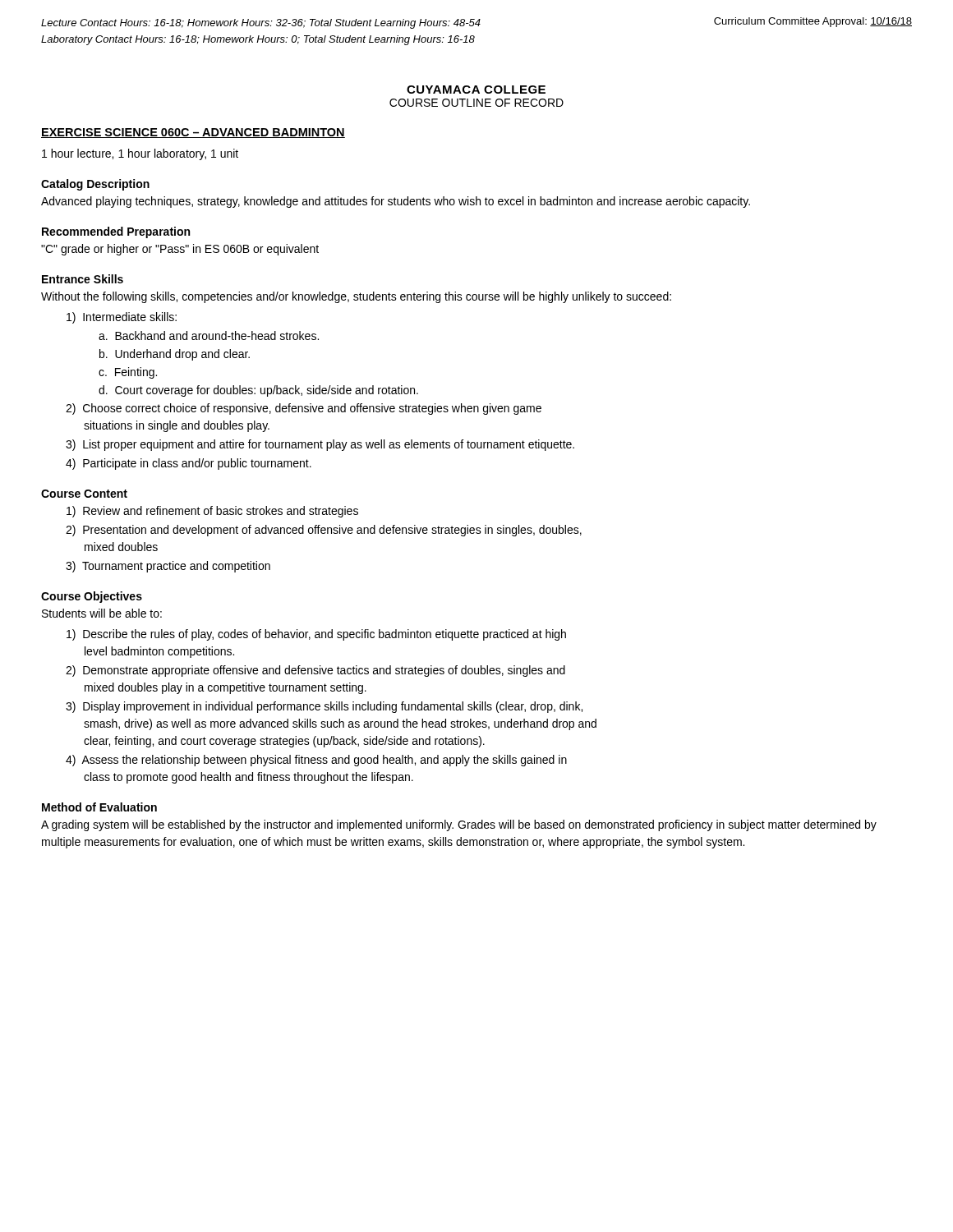Image resolution: width=953 pixels, height=1232 pixels.
Task: Locate the block of text that opens with "Without the following skills, competencies and/or knowledge, students"
Action: (357, 296)
